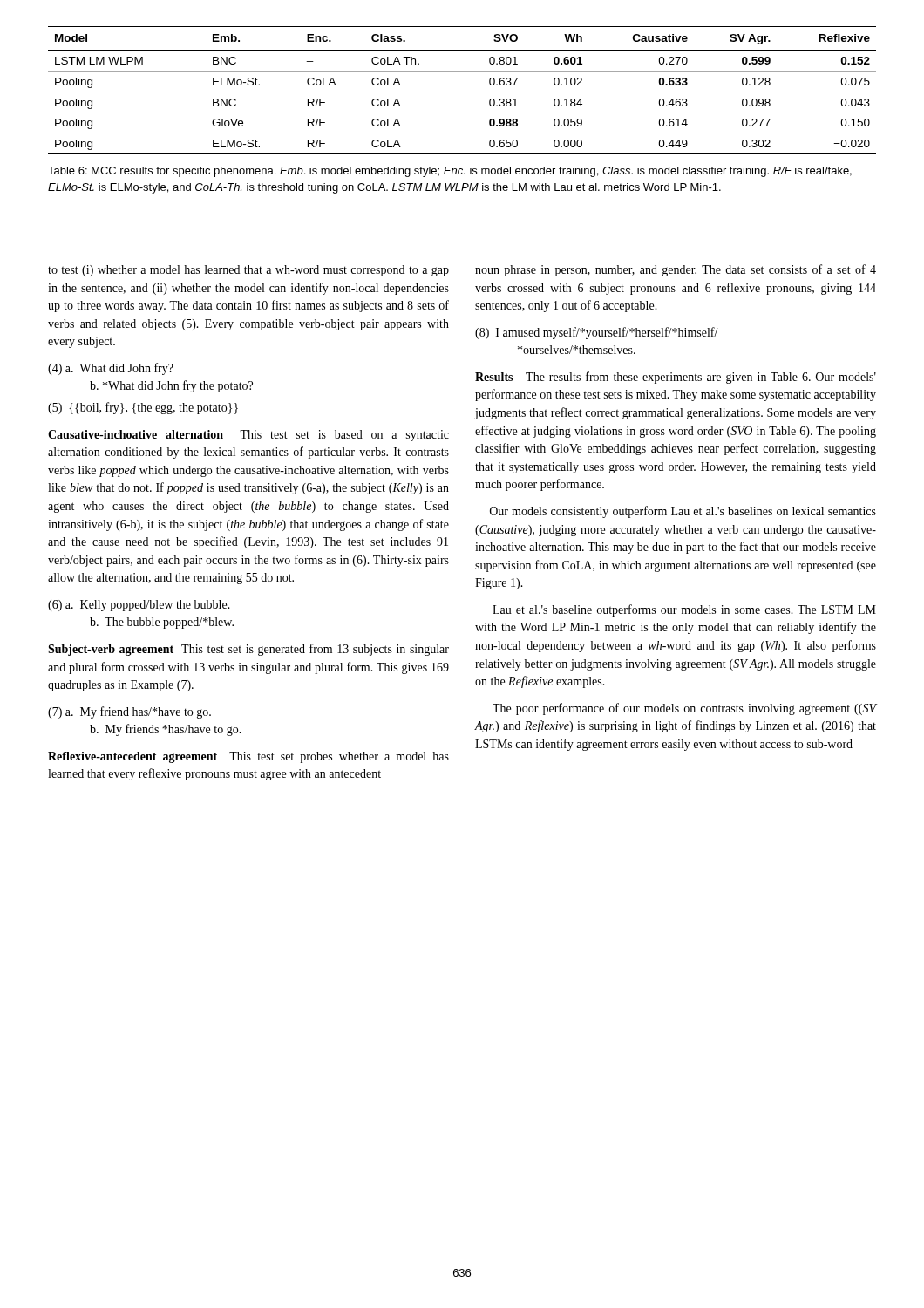Click on the text block that reads "to test (i) whether a model"
924x1308 pixels.
(248, 306)
